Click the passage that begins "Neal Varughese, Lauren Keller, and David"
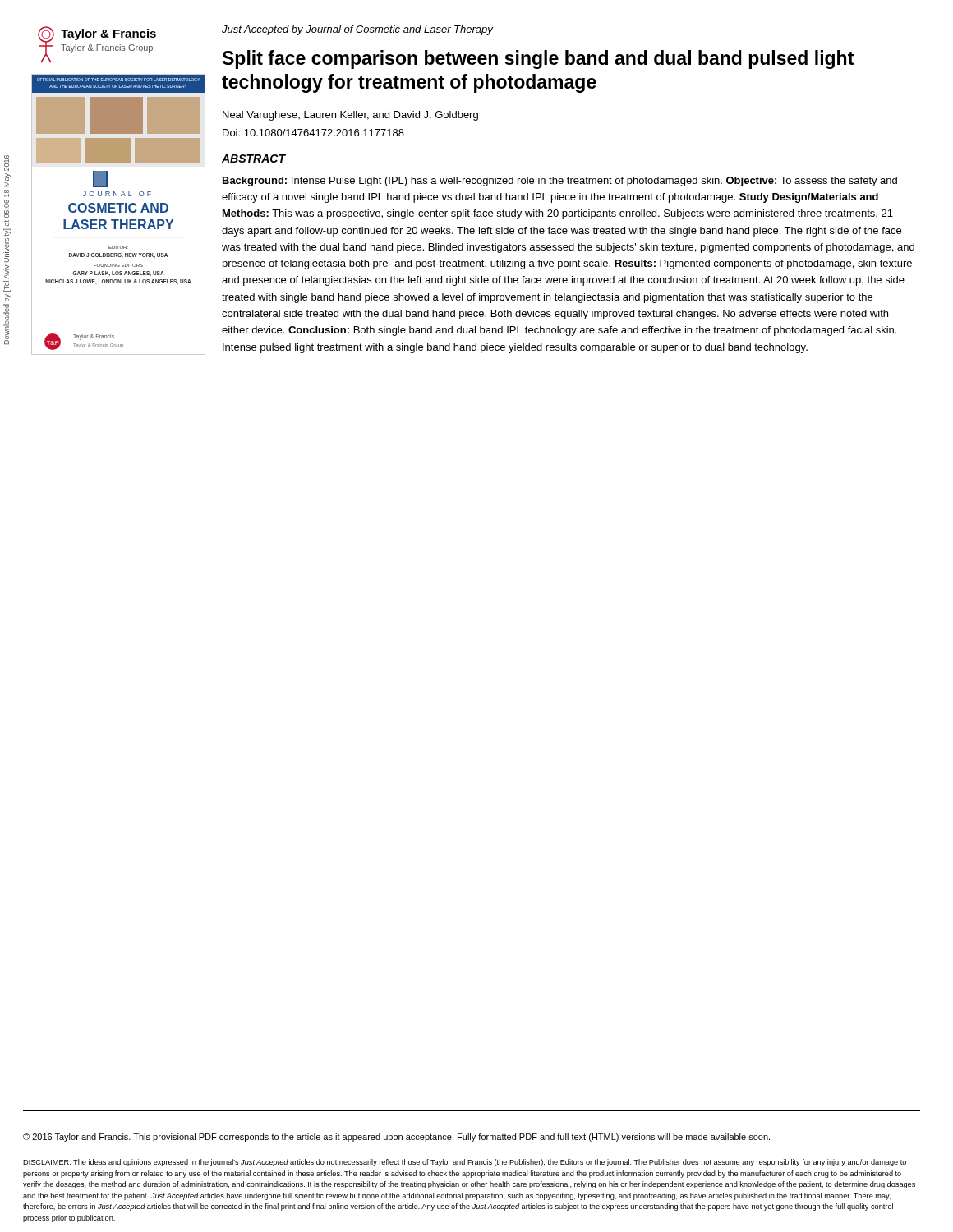 point(350,114)
